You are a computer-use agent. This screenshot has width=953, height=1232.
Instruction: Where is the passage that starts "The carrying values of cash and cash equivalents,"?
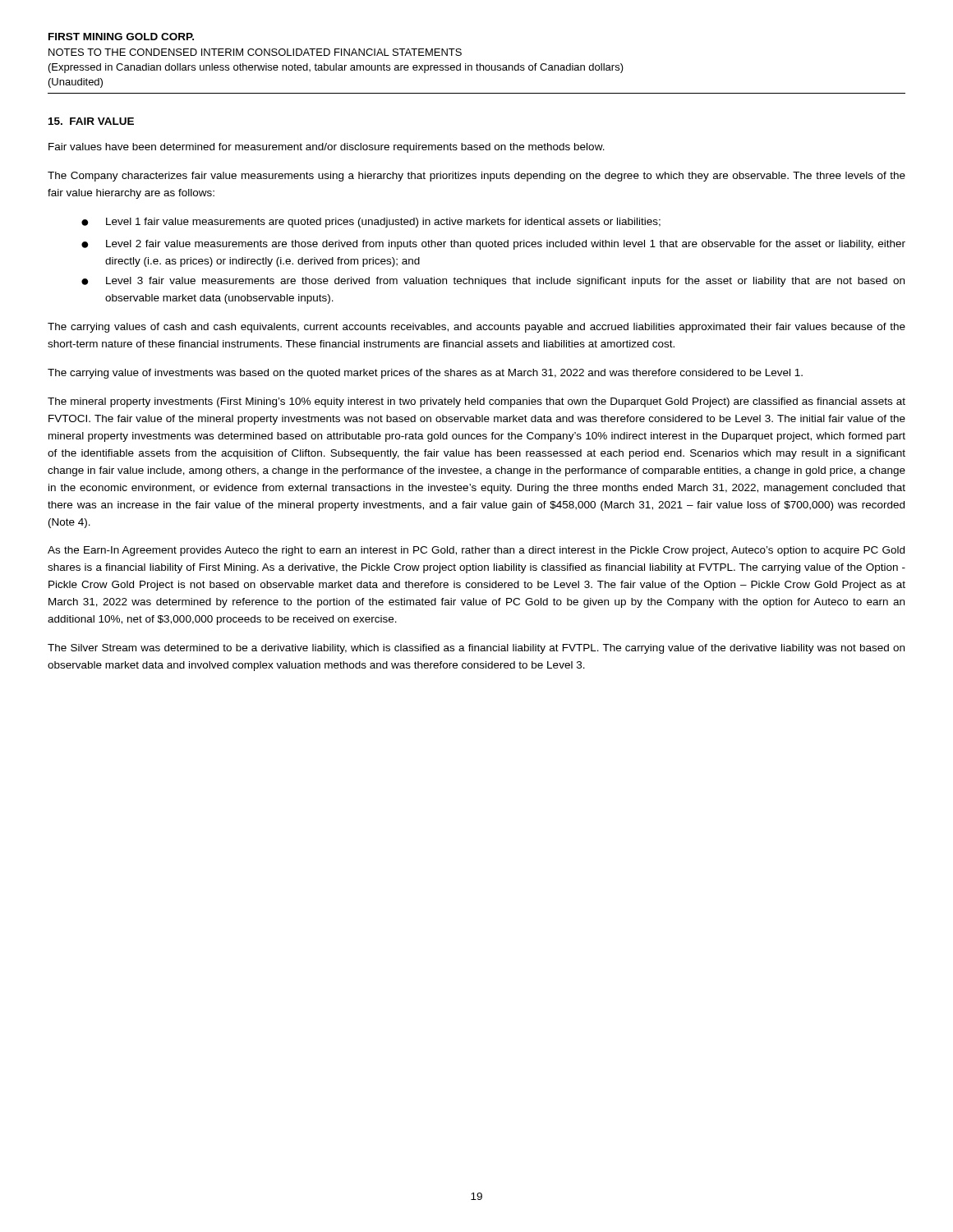pyautogui.click(x=476, y=335)
